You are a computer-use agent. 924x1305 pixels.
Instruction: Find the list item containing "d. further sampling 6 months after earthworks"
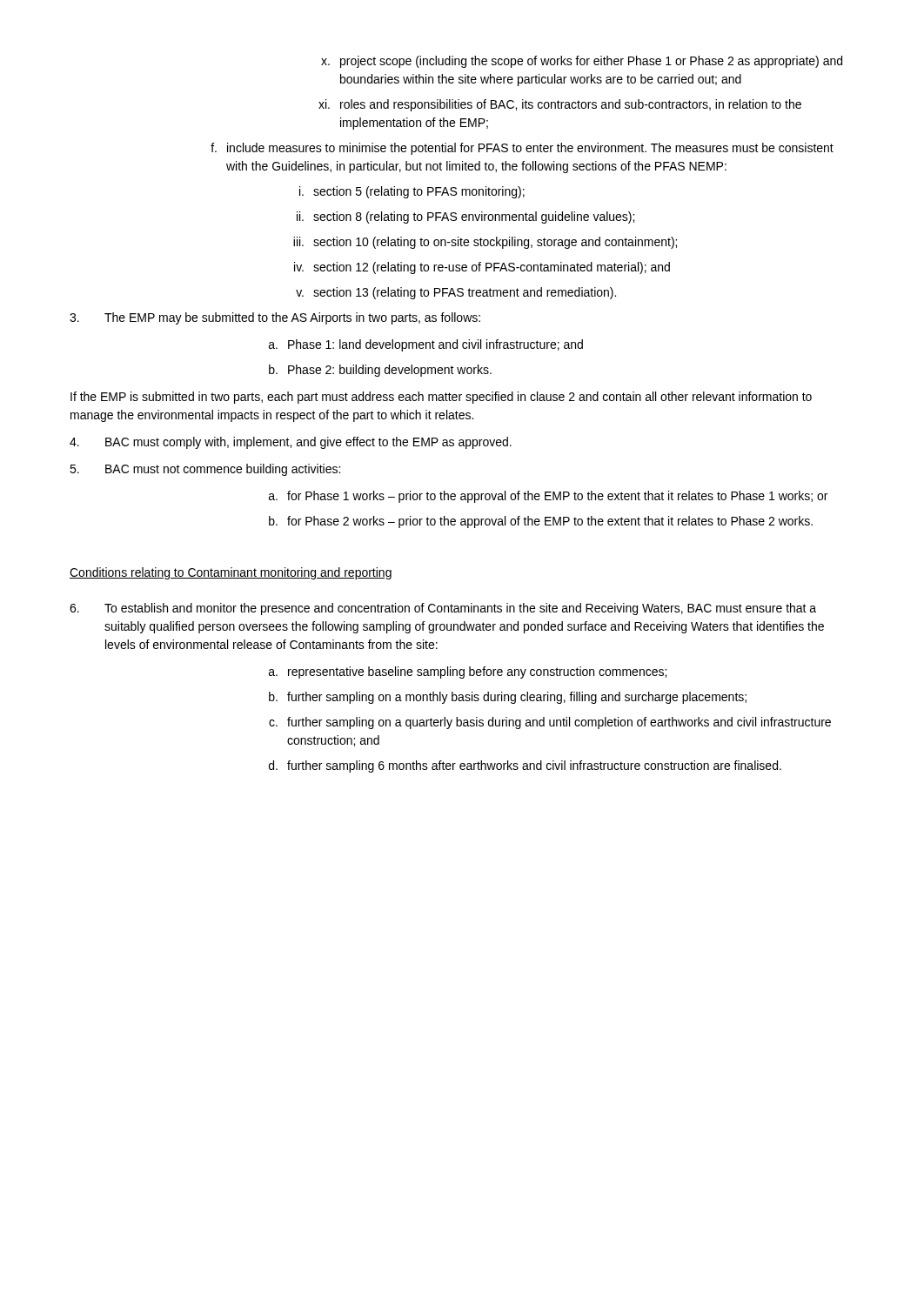pyautogui.click(x=549, y=766)
